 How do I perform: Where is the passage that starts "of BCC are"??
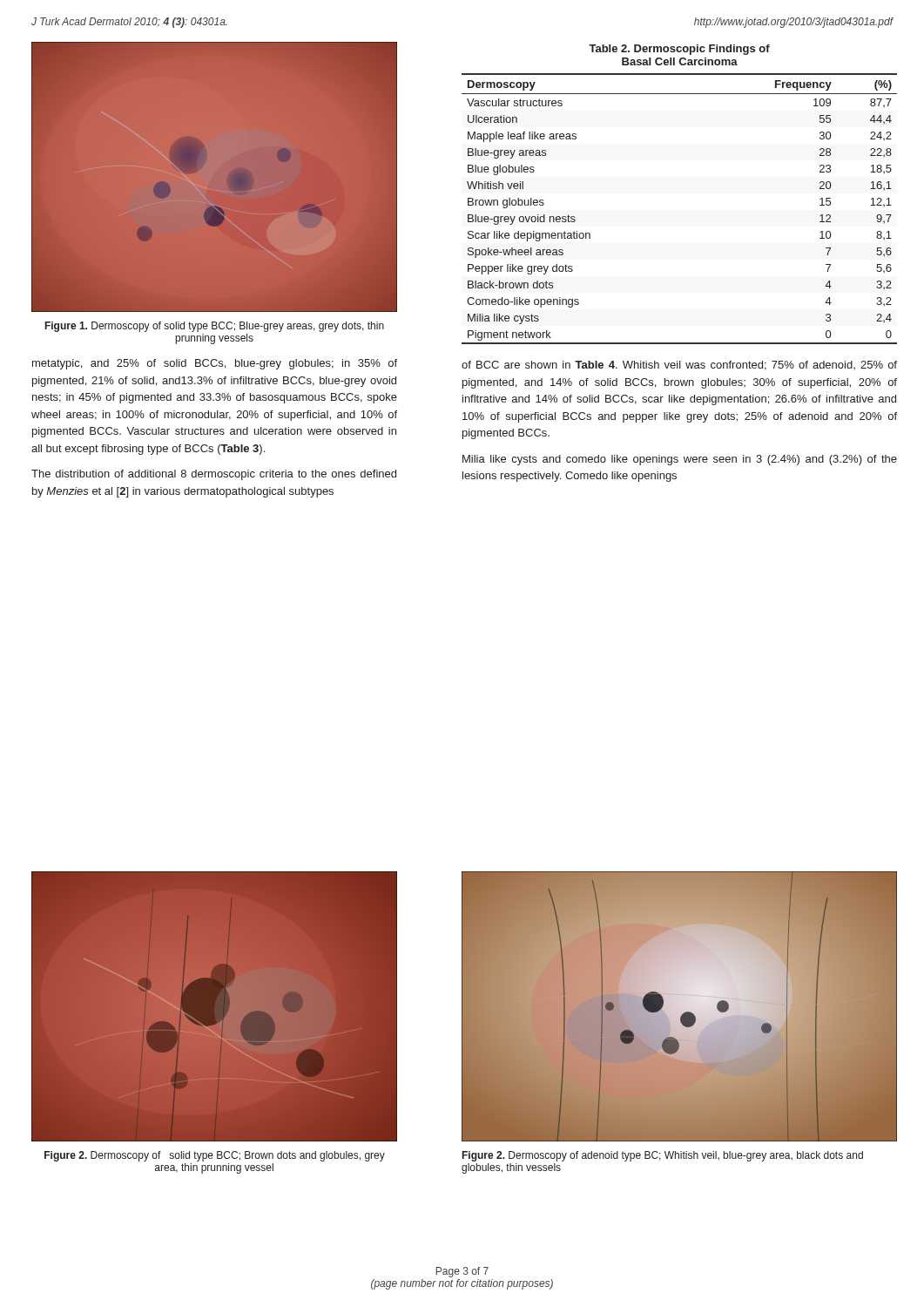click(x=679, y=399)
